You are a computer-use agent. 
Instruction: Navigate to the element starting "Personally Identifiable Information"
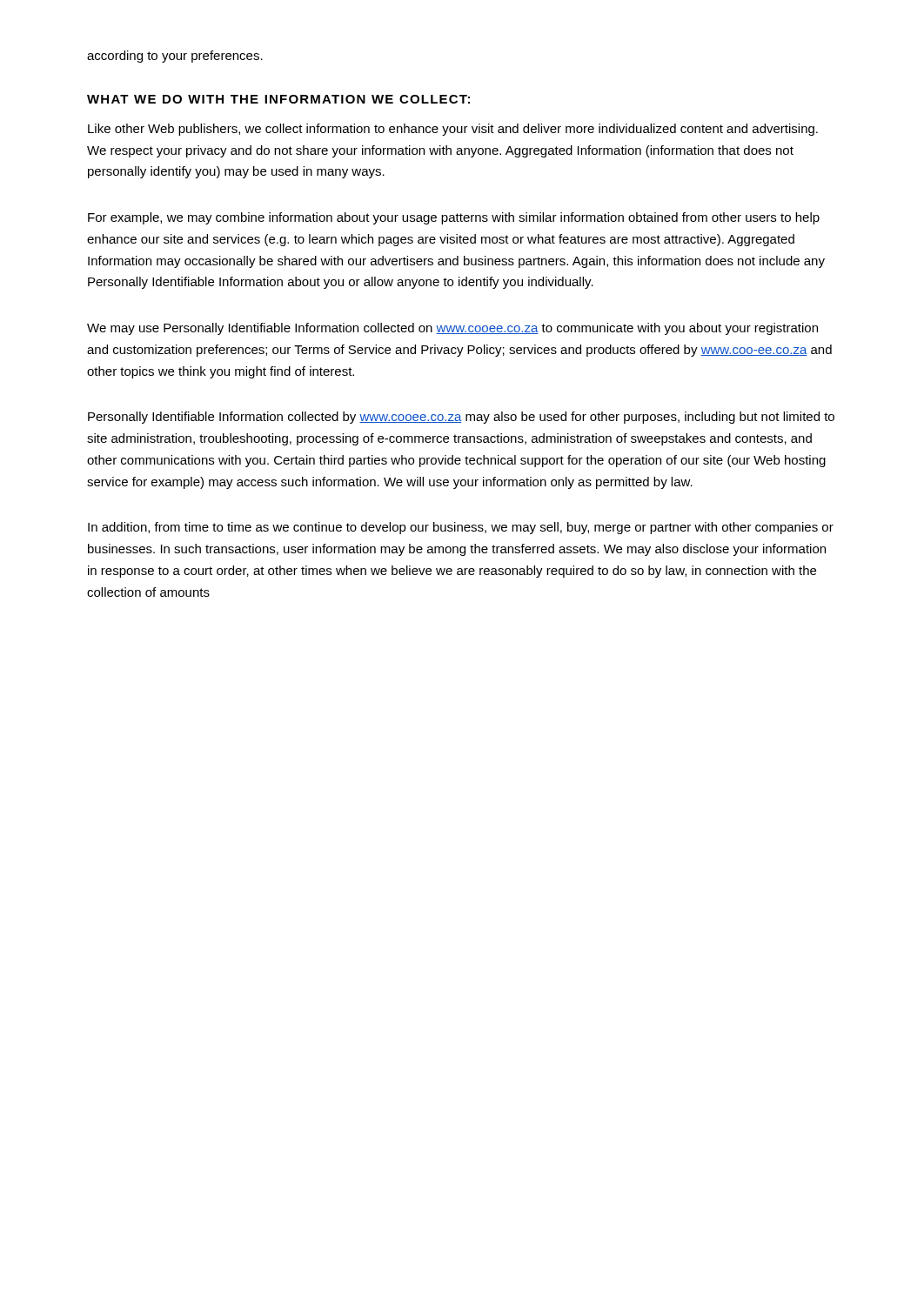pyautogui.click(x=461, y=449)
